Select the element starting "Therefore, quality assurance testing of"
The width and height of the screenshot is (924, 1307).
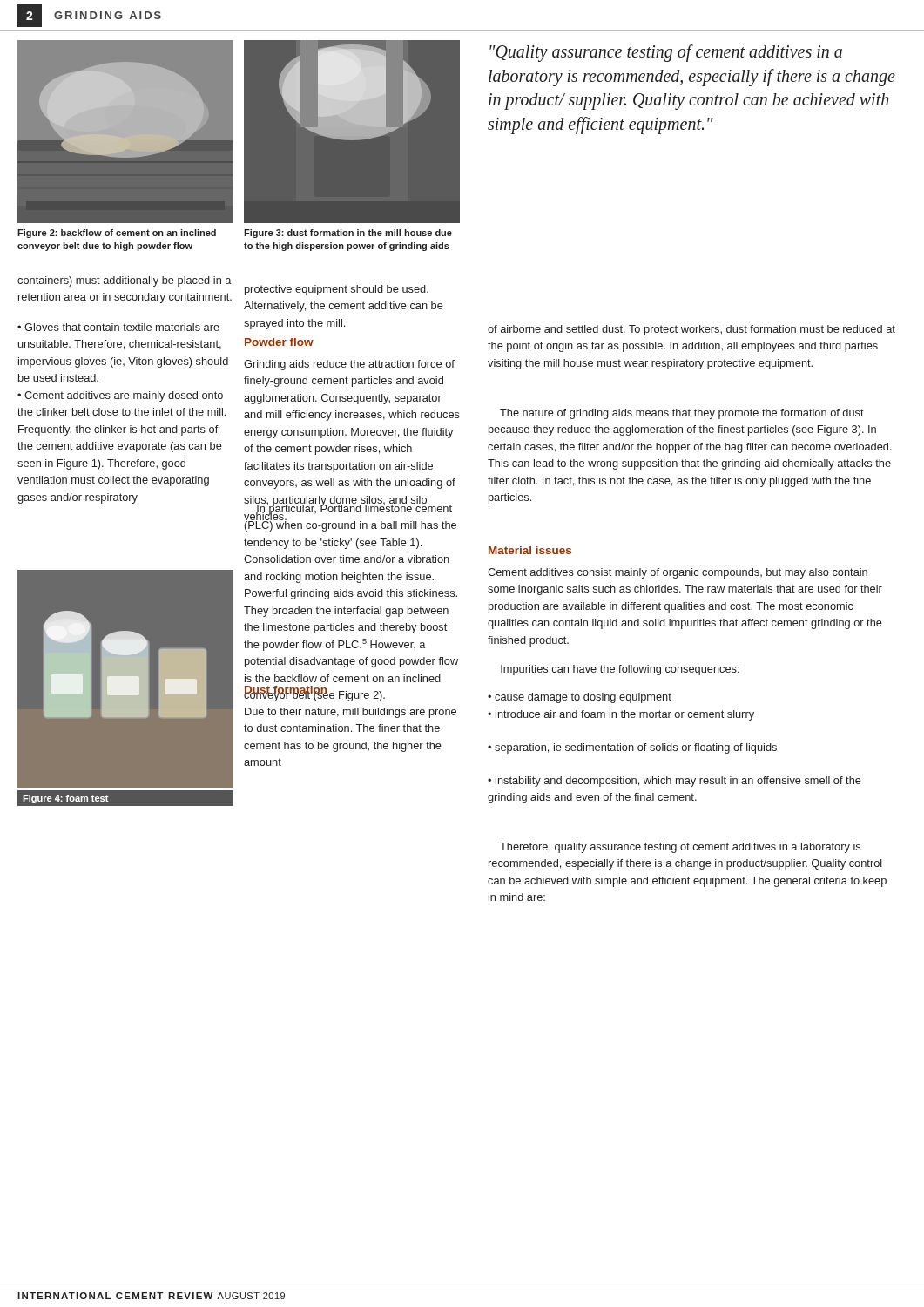coord(687,872)
